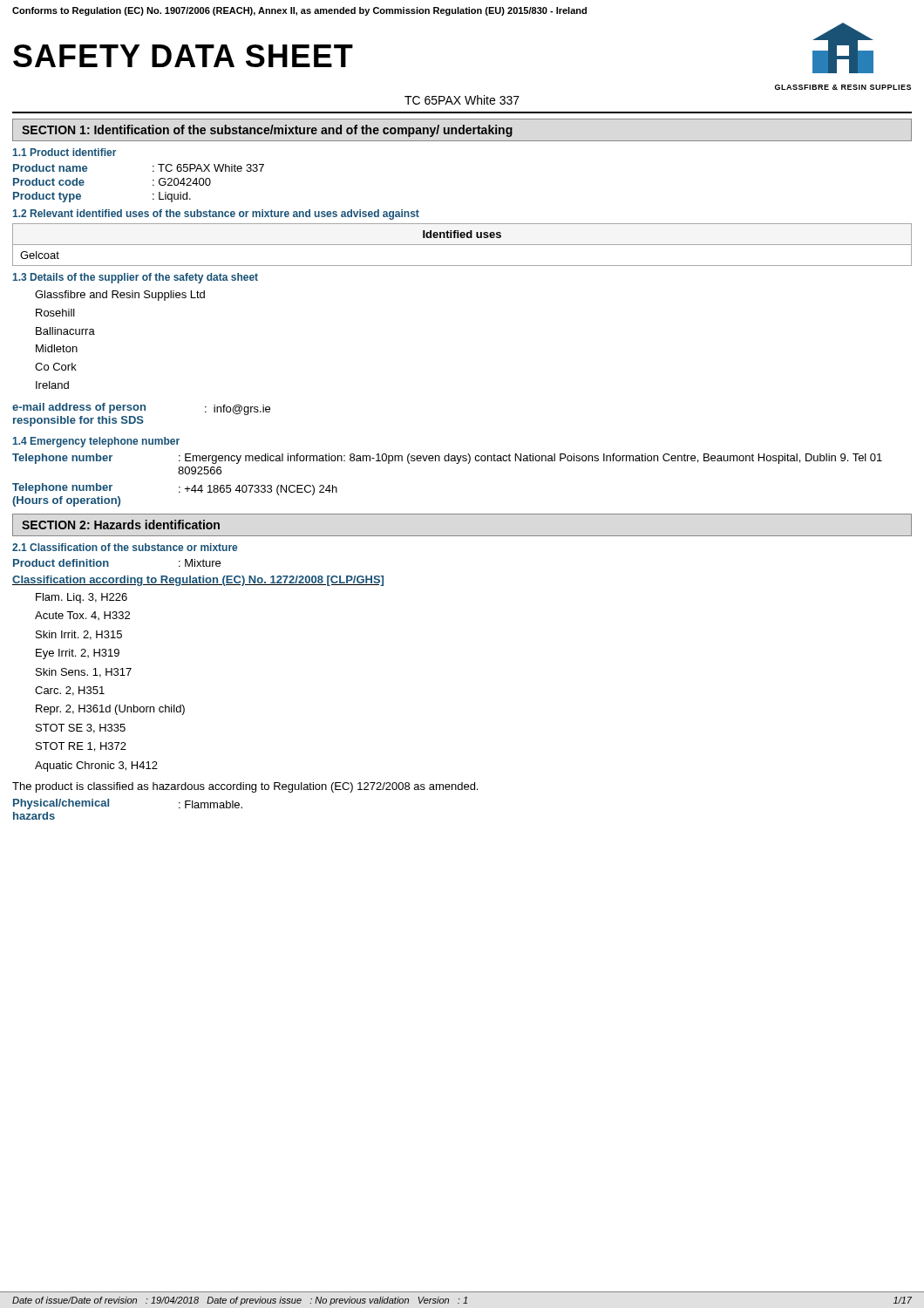The image size is (924, 1308).
Task: Locate the text starting "SECTION 2: Hazards identification"
Action: (121, 525)
